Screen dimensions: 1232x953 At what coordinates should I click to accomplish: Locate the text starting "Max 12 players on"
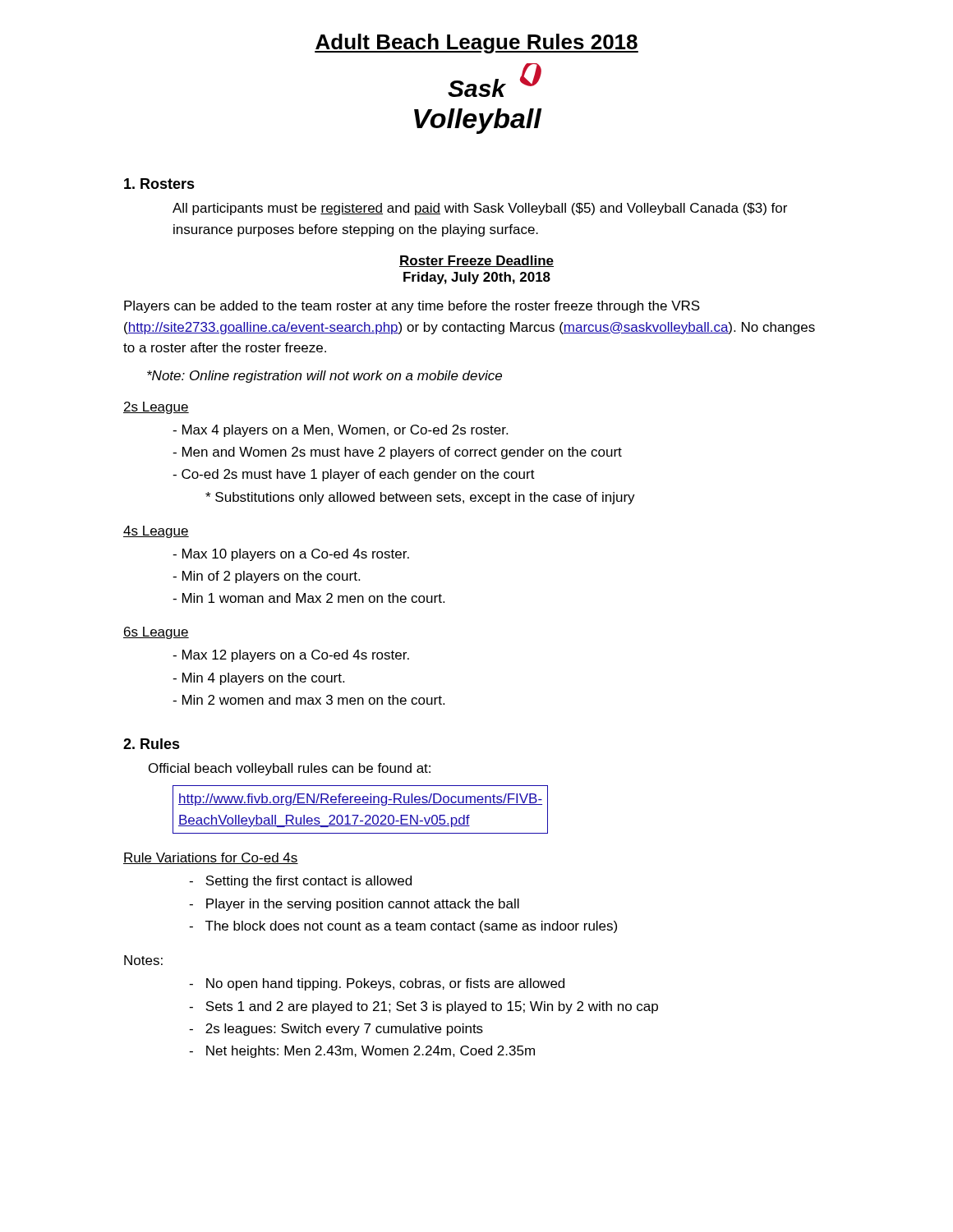pos(291,655)
